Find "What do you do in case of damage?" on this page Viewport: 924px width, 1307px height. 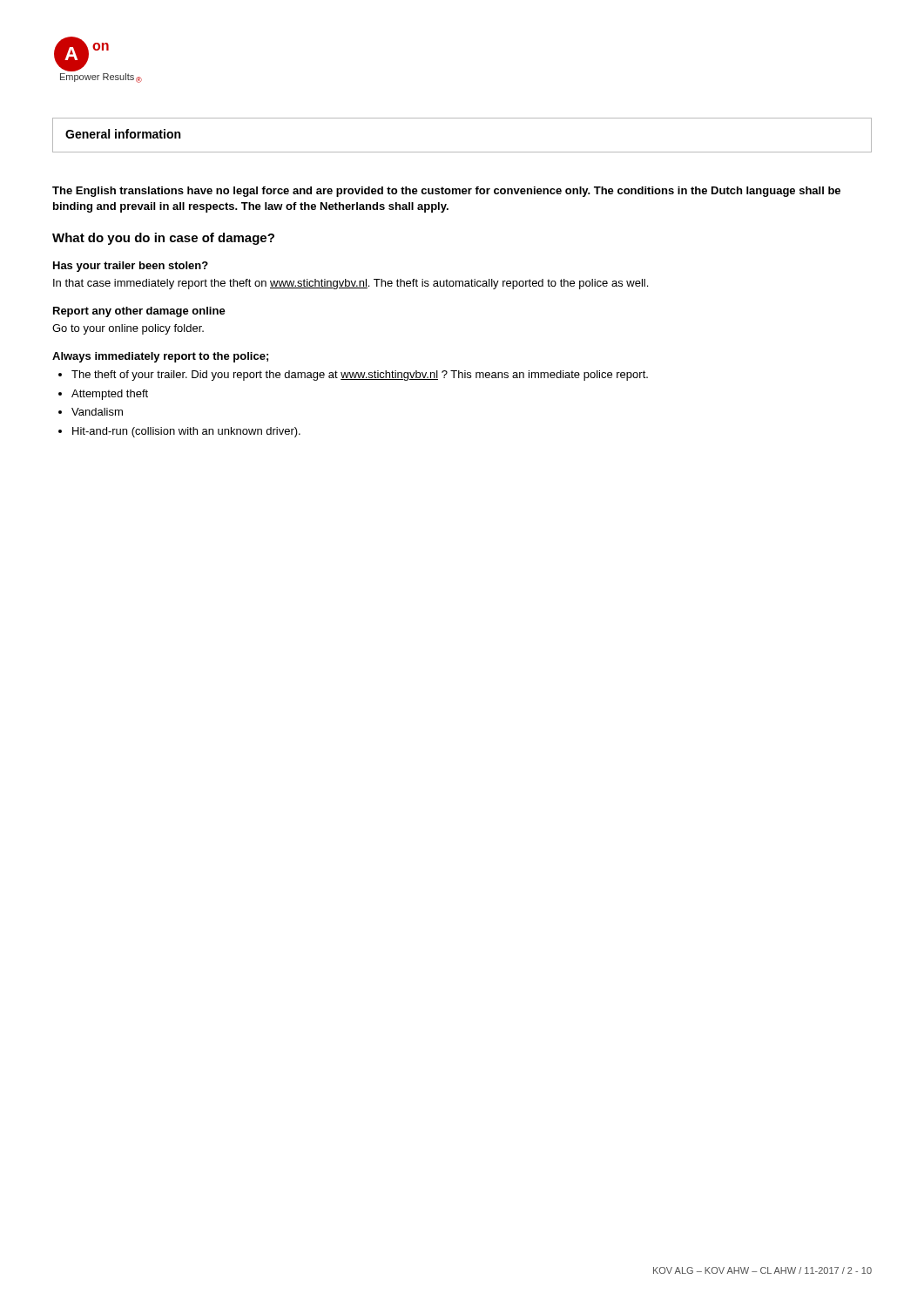pyautogui.click(x=164, y=238)
